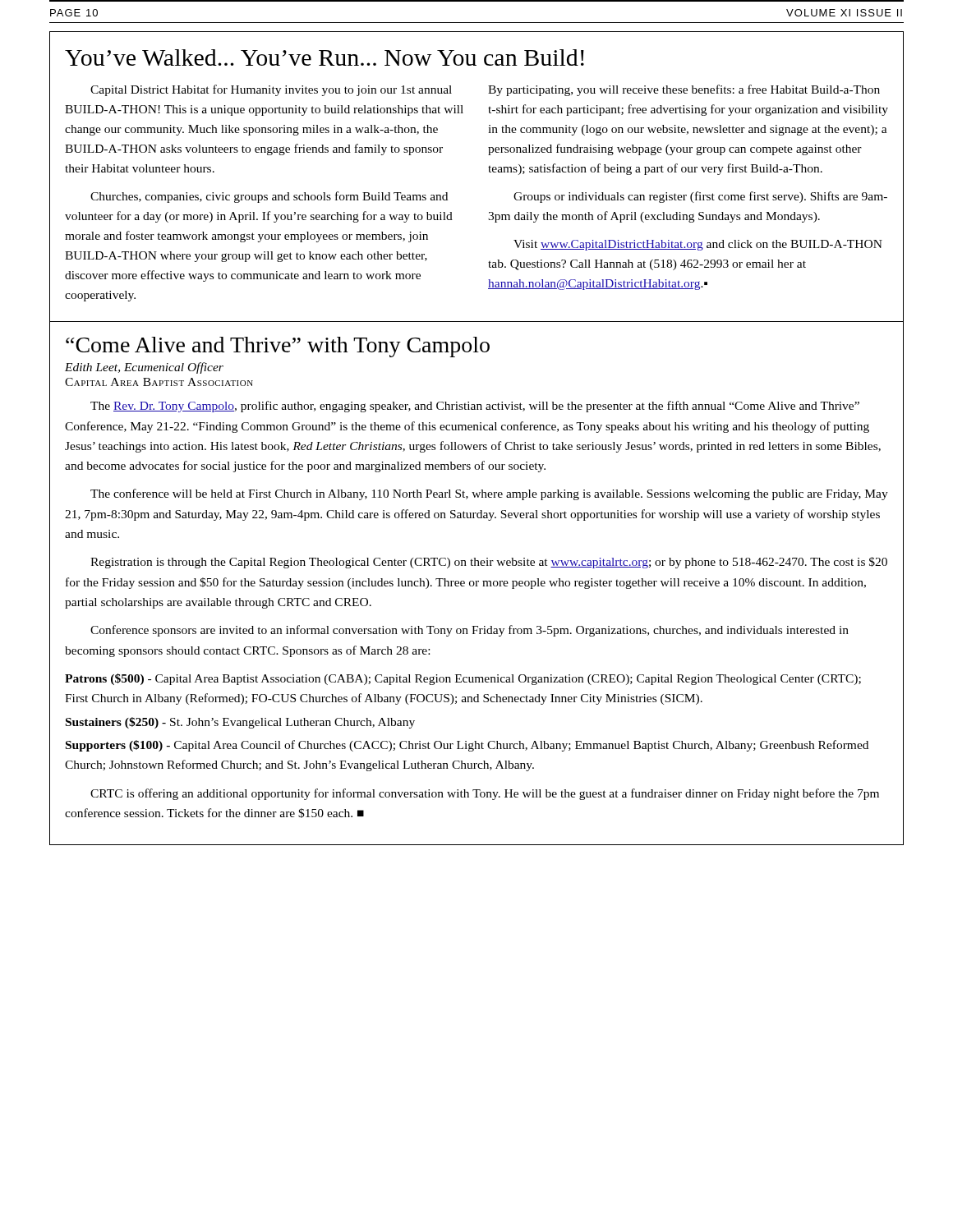Find the block on this page that starts "The Rev. Dr. Tony Campolo, prolific author, engaging"

tap(473, 435)
